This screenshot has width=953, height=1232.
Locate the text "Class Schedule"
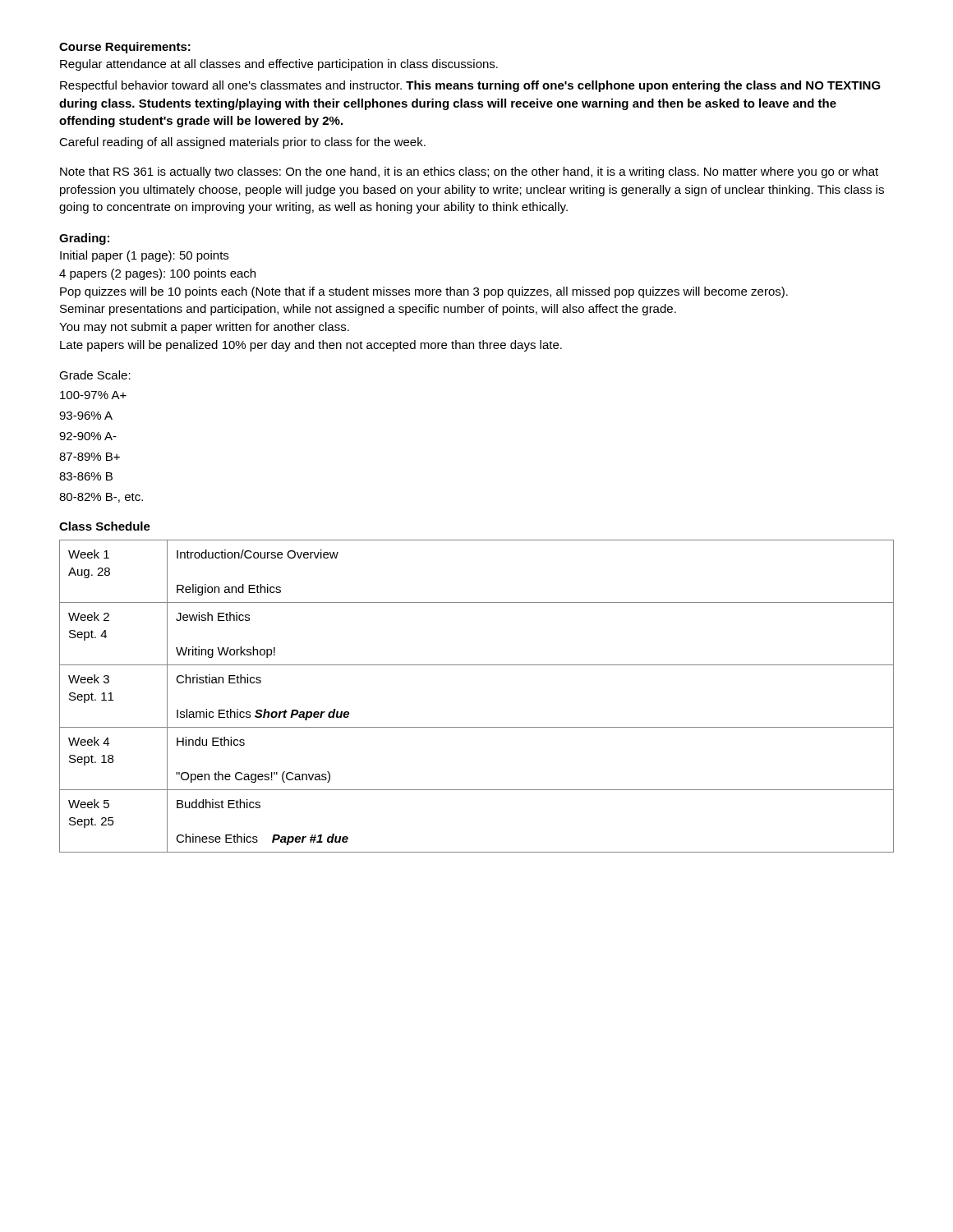coord(105,526)
